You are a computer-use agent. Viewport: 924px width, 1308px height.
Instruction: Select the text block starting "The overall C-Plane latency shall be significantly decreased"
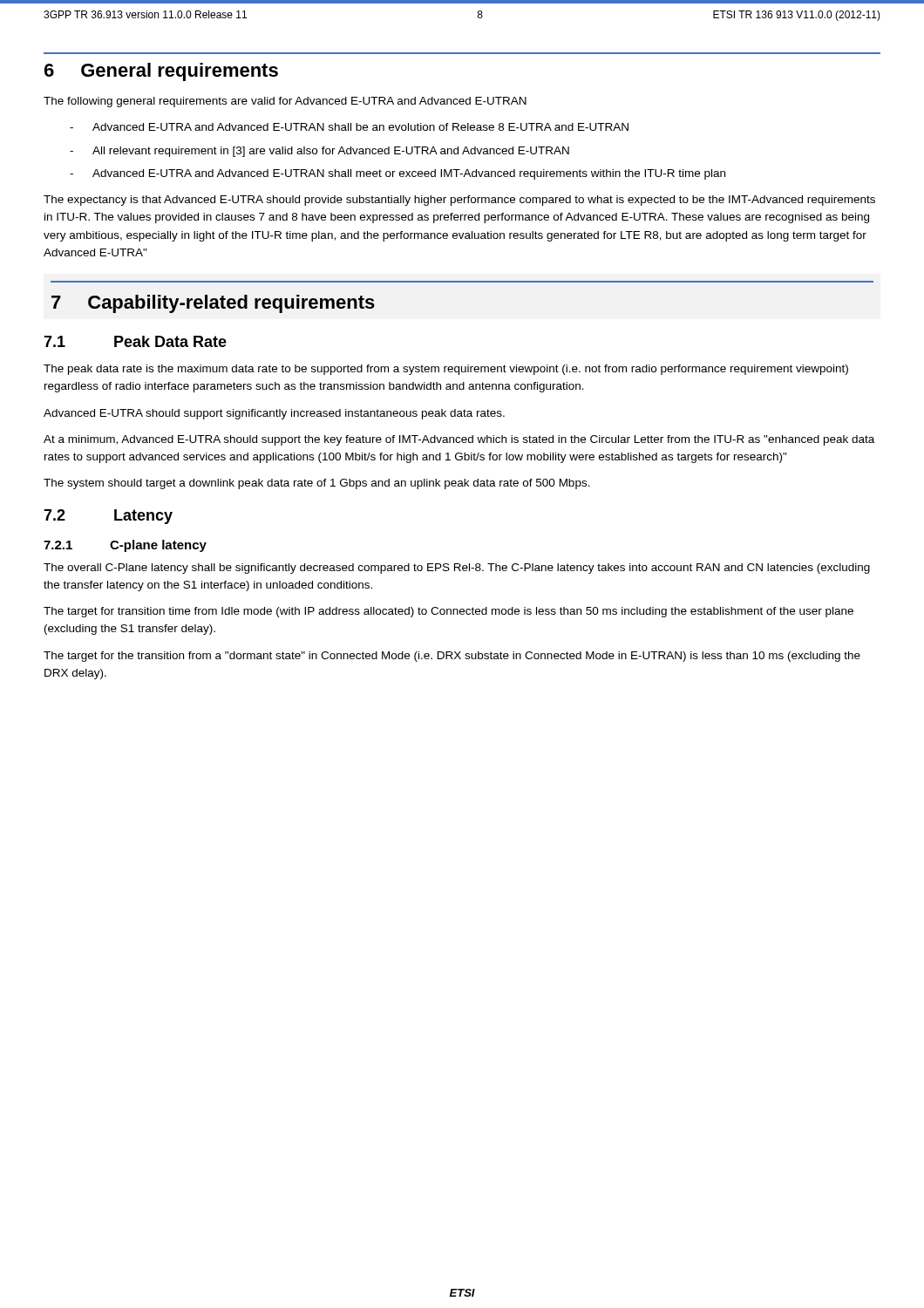click(x=462, y=576)
